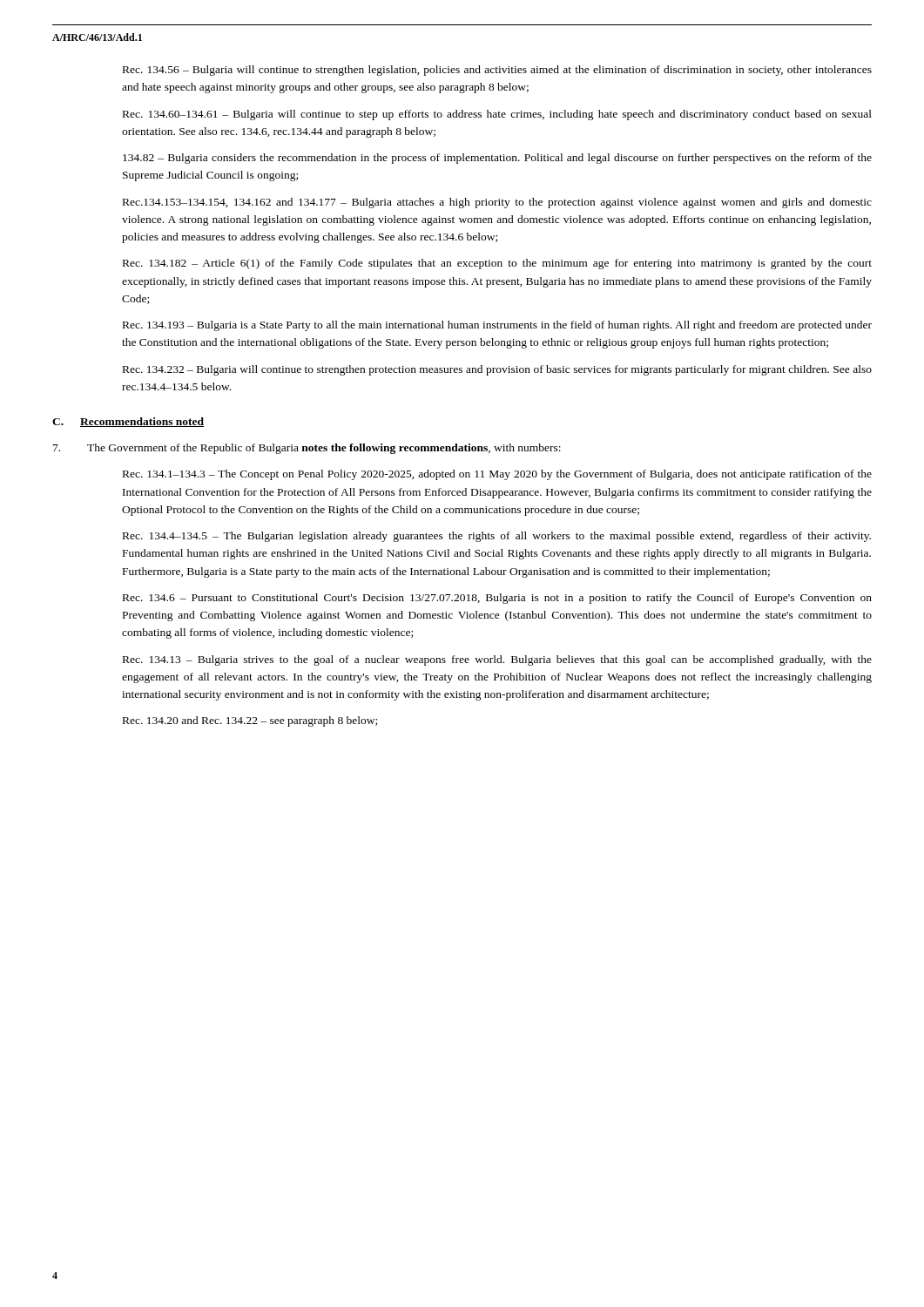Viewport: 924px width, 1307px height.
Task: Locate the list item containing "Rec. 134.20 and Rec."
Action: coord(250,720)
